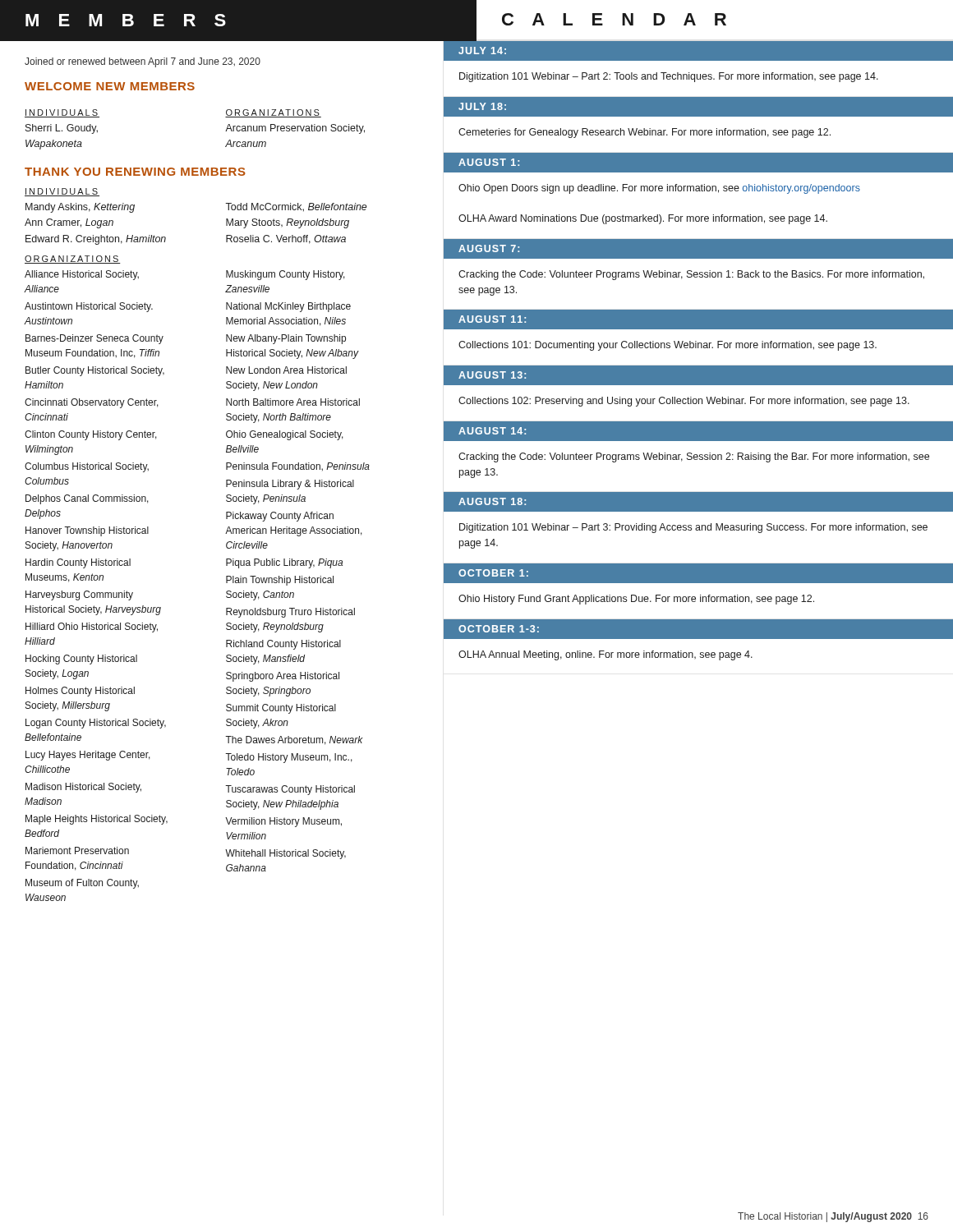Navigate to the region starting "Todd McCormick, Bellefontaine Mary"

pyautogui.click(x=323, y=223)
